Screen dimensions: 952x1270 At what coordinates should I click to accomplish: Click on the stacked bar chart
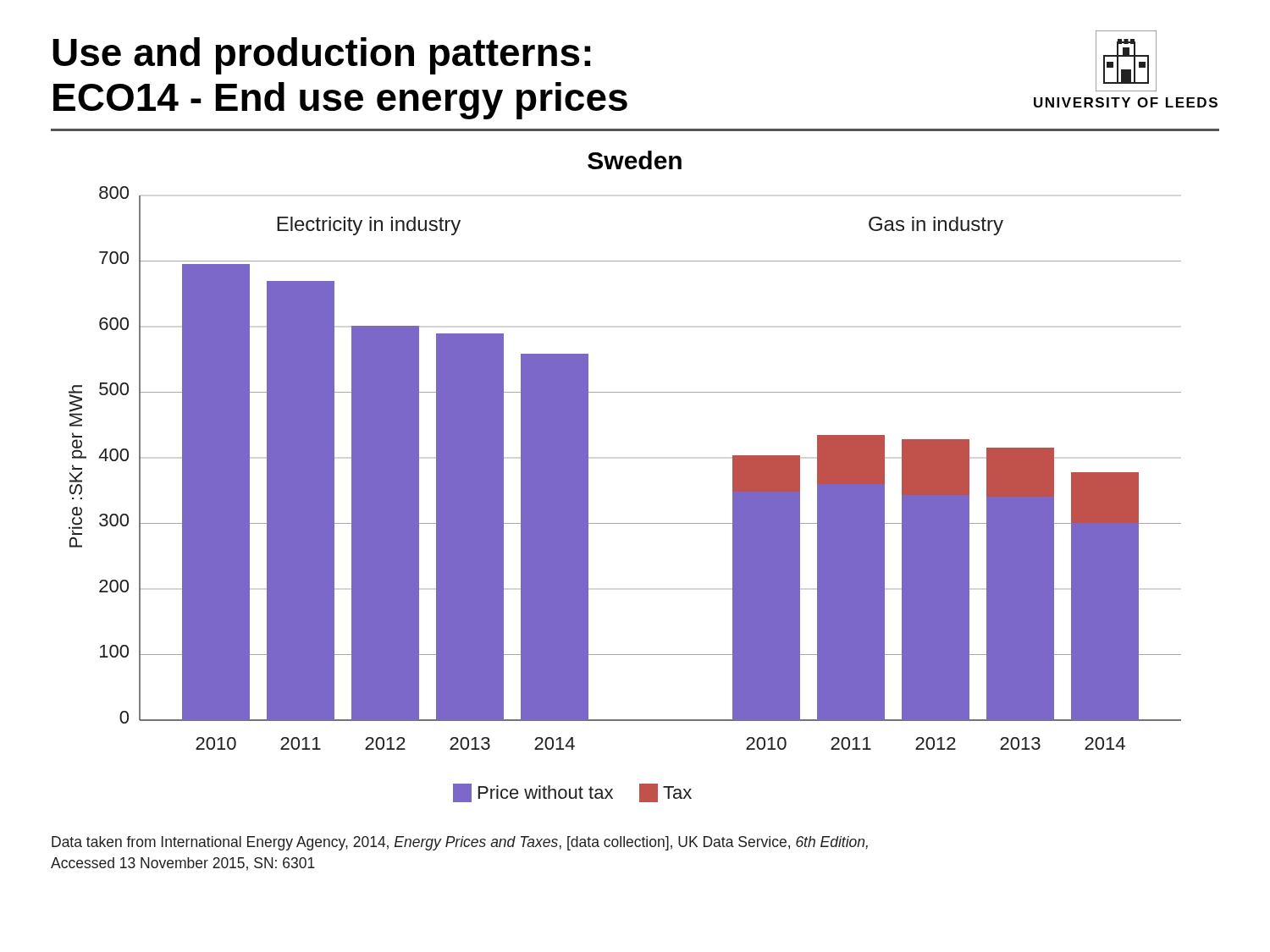[x=635, y=500]
